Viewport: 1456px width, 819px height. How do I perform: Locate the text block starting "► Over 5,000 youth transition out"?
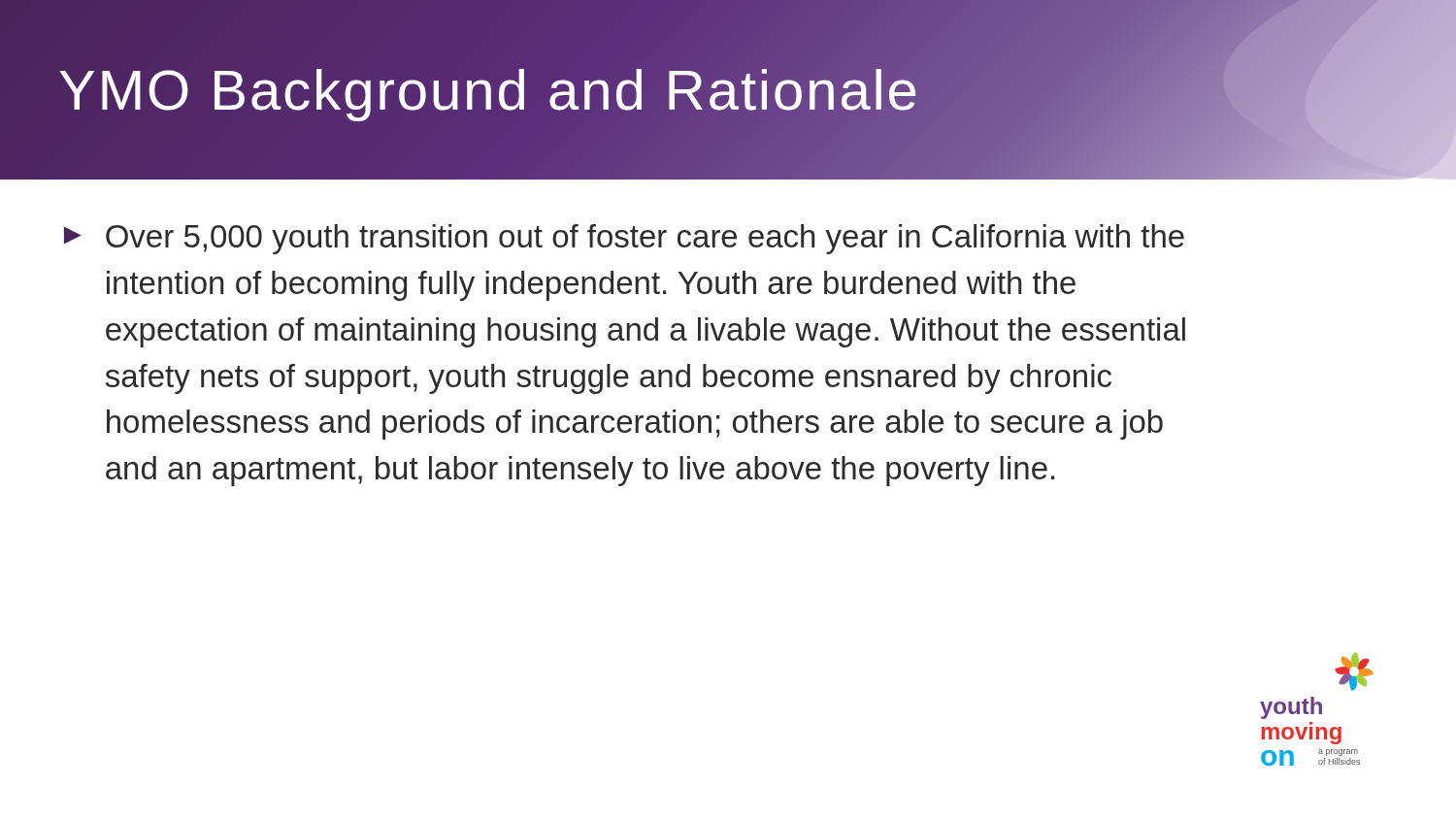(641, 353)
